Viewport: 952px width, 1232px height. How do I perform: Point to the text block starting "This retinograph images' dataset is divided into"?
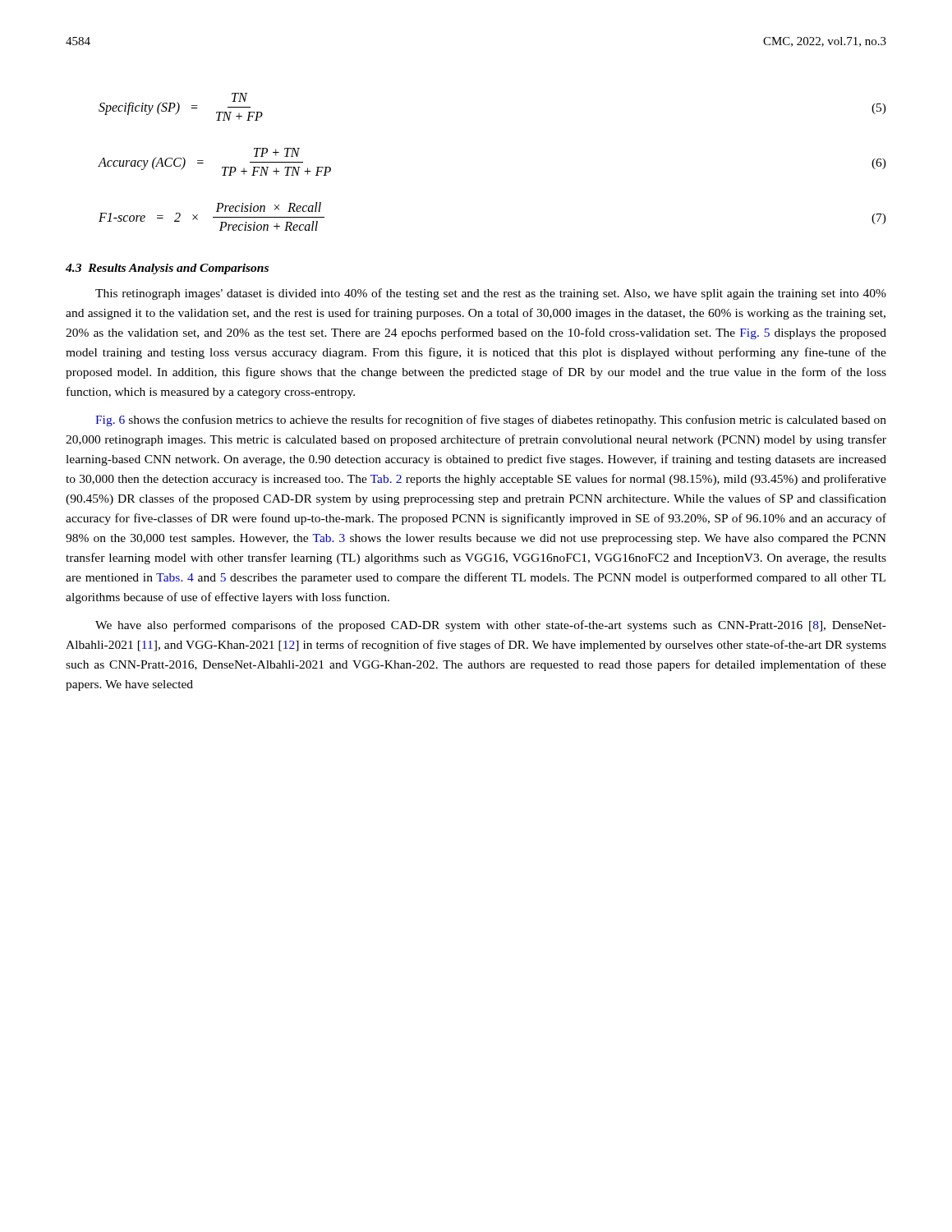pos(476,342)
